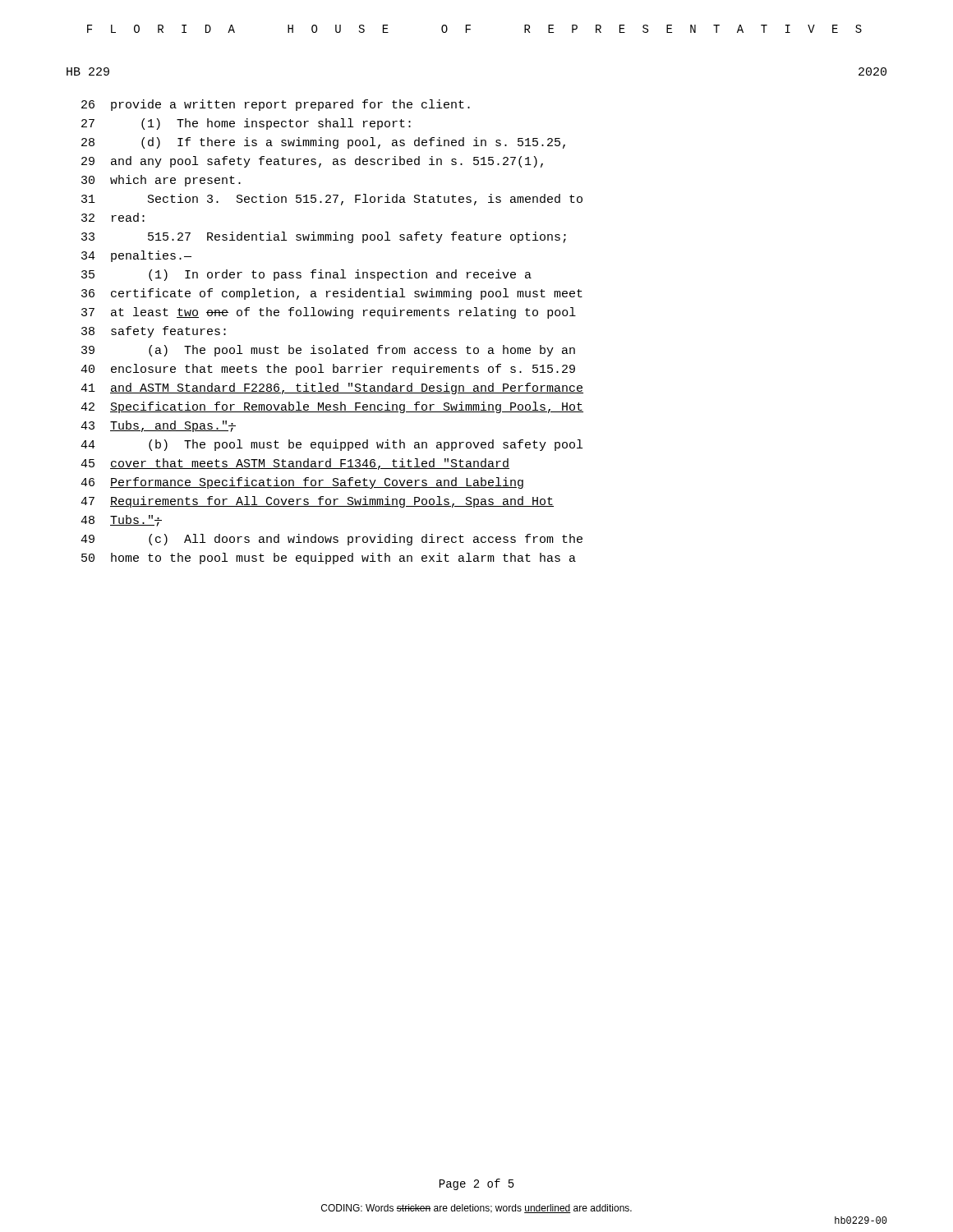Locate the block of text that opens with "50 home to"

(476, 559)
